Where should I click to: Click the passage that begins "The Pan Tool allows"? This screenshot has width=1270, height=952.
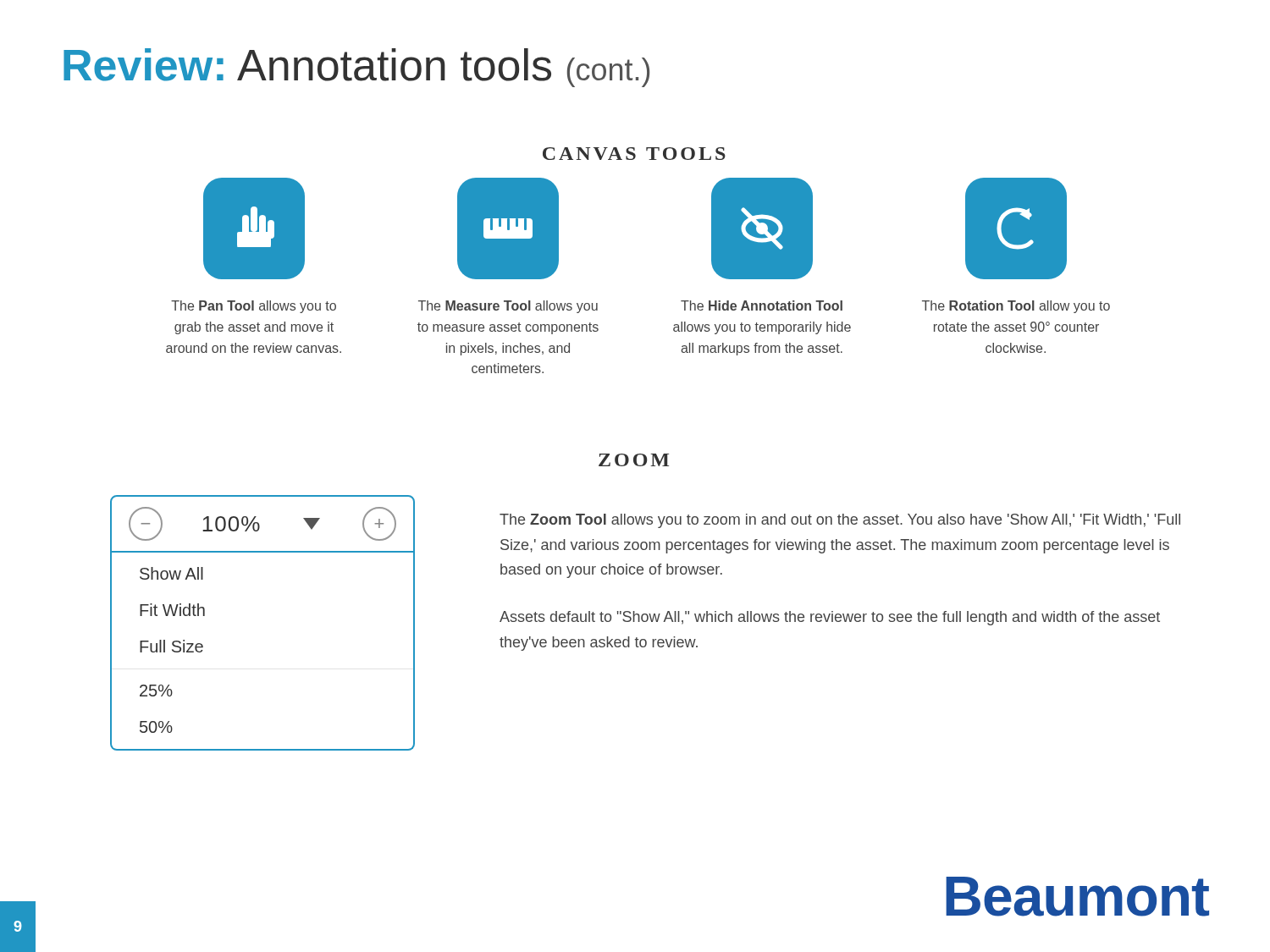(x=254, y=327)
